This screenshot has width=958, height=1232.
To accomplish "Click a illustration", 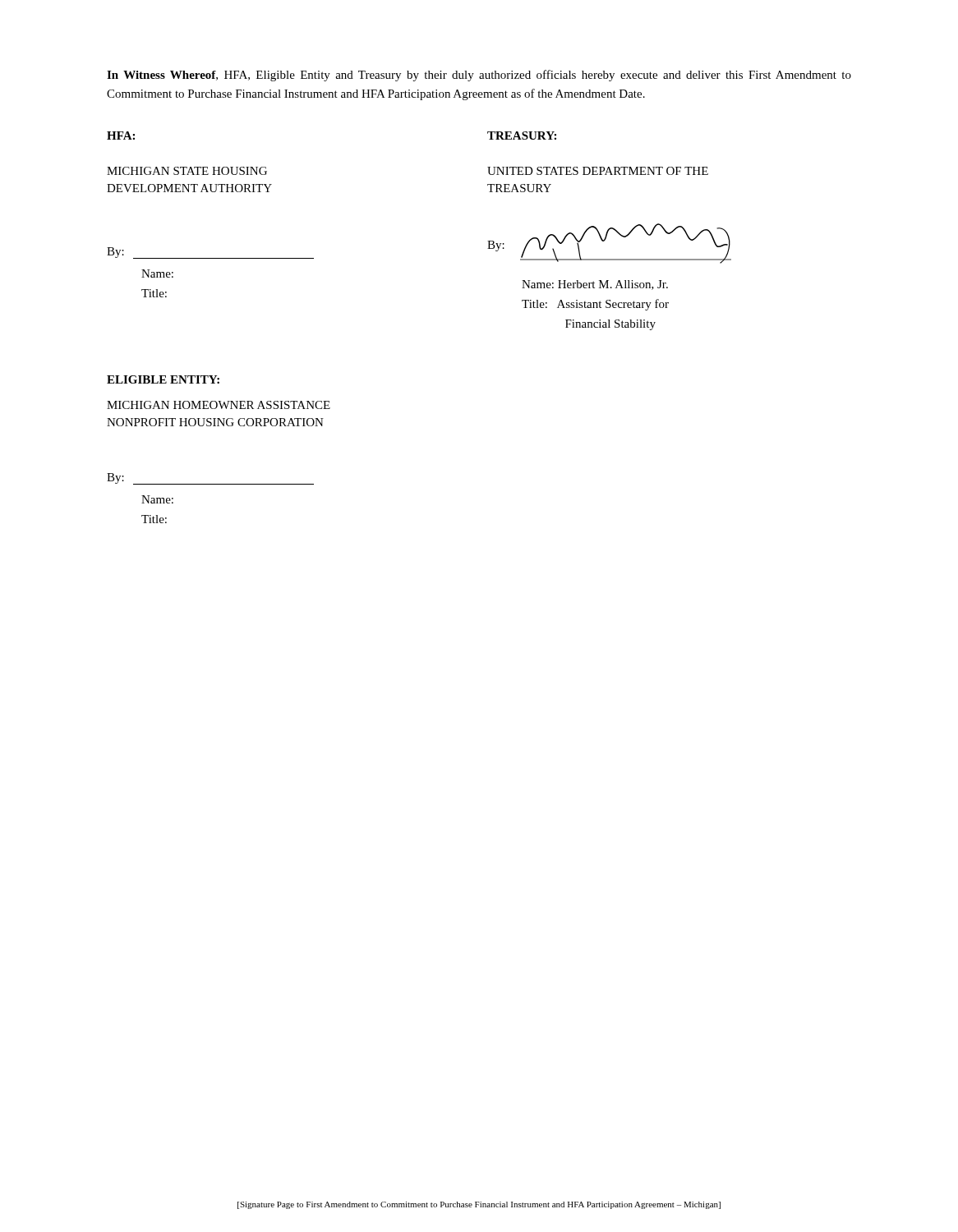I will (624, 245).
